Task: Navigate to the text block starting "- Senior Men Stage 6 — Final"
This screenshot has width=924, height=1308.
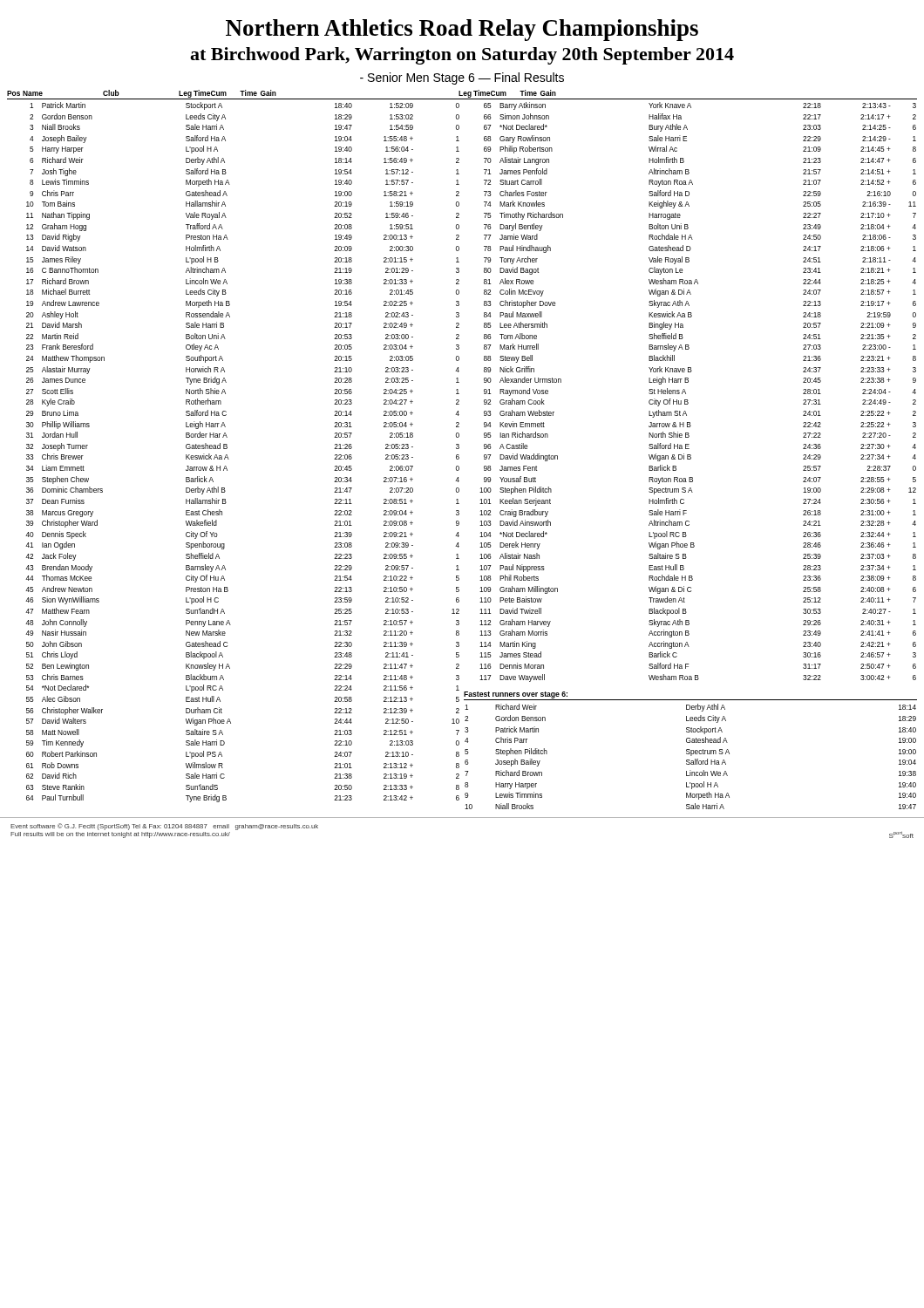Action: pos(462,78)
